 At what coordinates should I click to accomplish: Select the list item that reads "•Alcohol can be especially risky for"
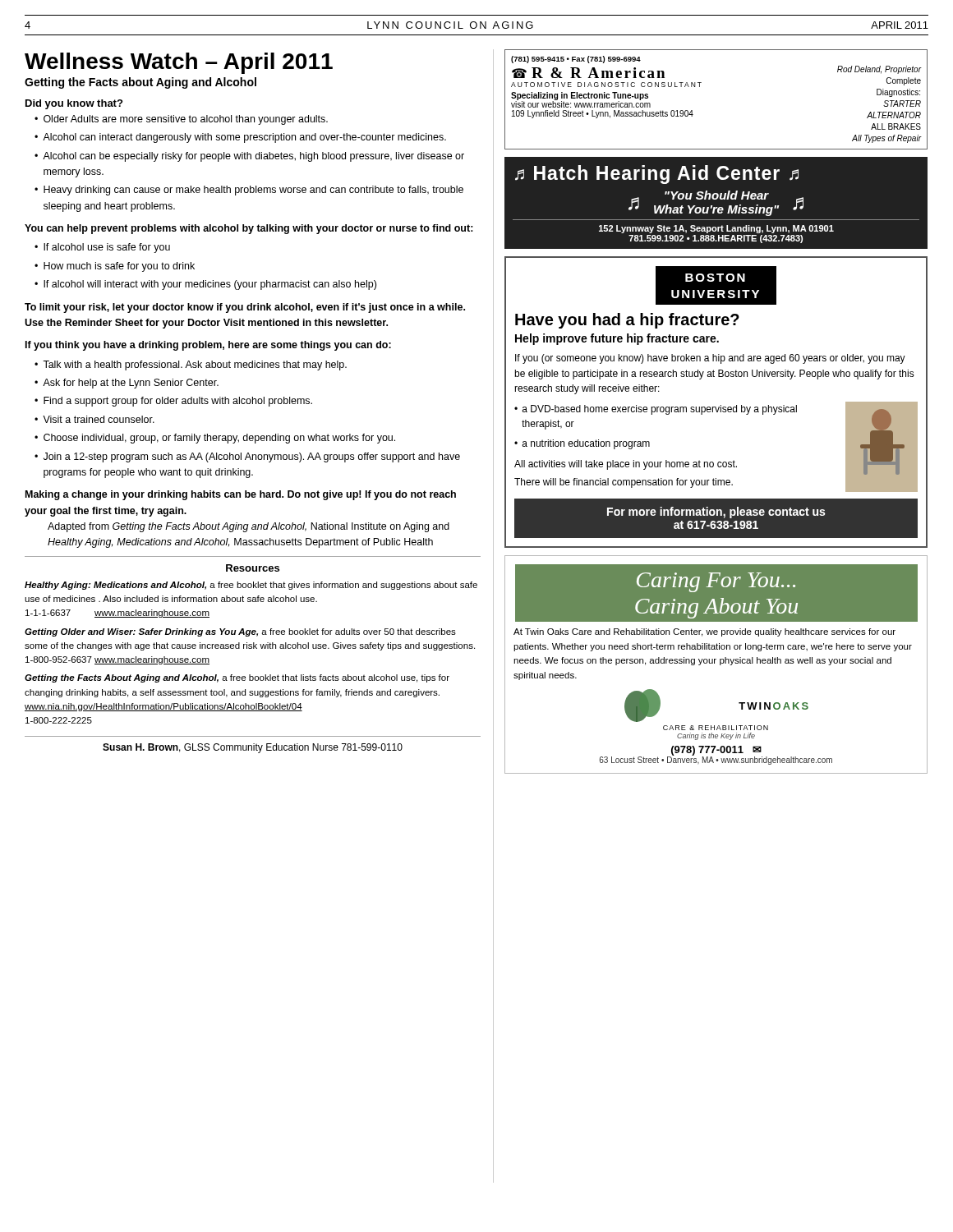point(258,164)
